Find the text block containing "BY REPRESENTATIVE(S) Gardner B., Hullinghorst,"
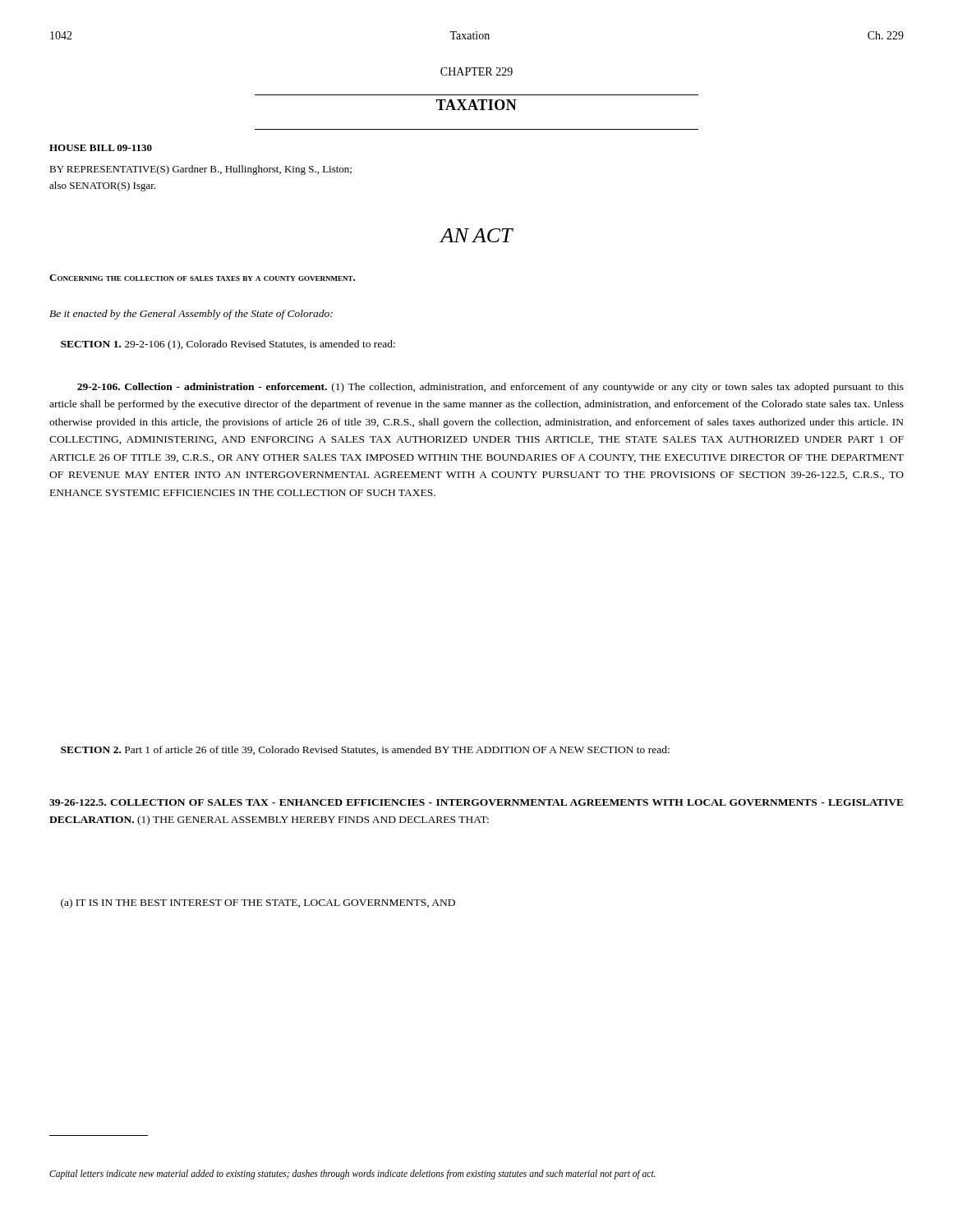 [x=201, y=177]
